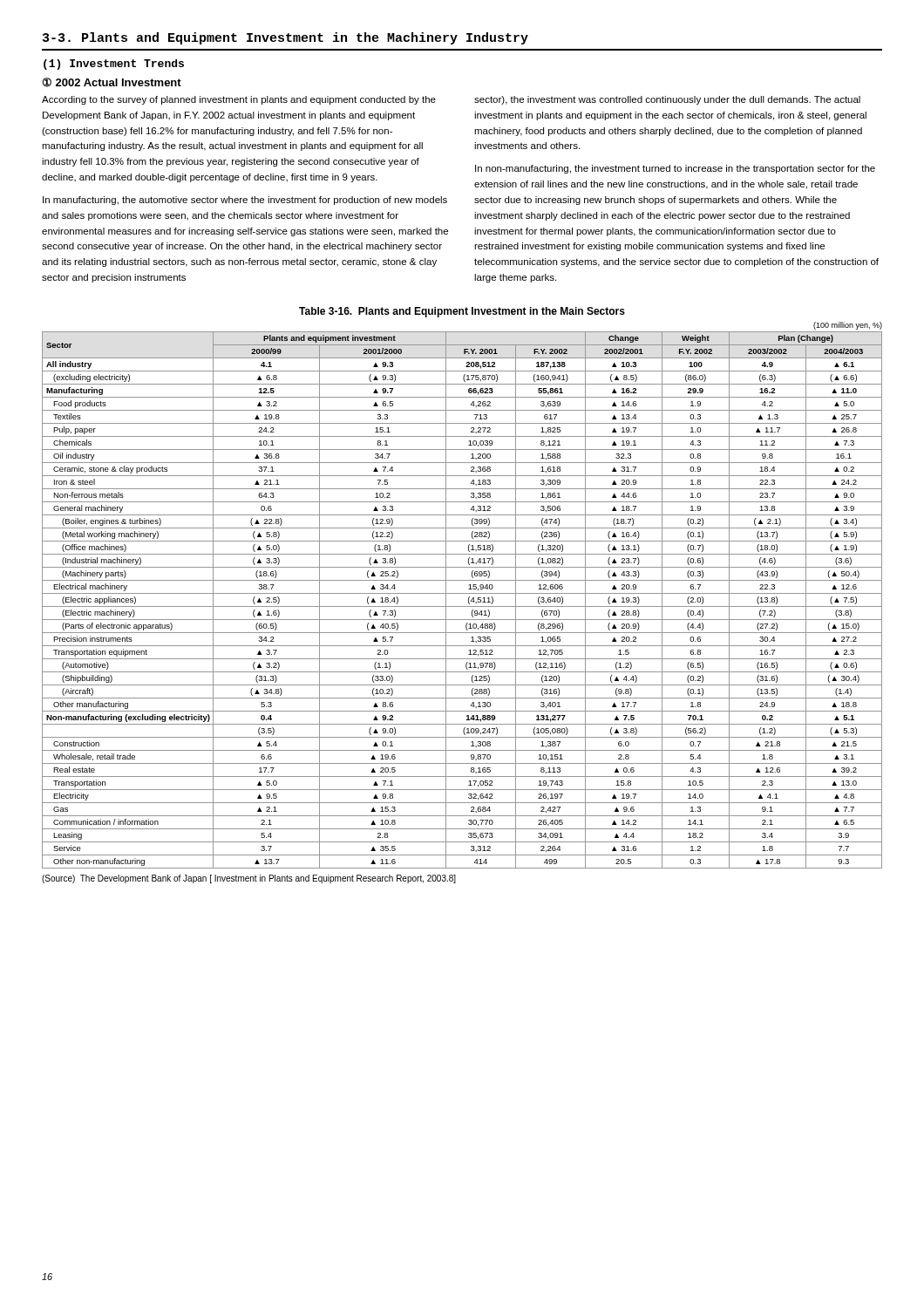This screenshot has width=924, height=1308.
Task: Find the section header containing "① 2002 Actual"
Action: [111, 82]
